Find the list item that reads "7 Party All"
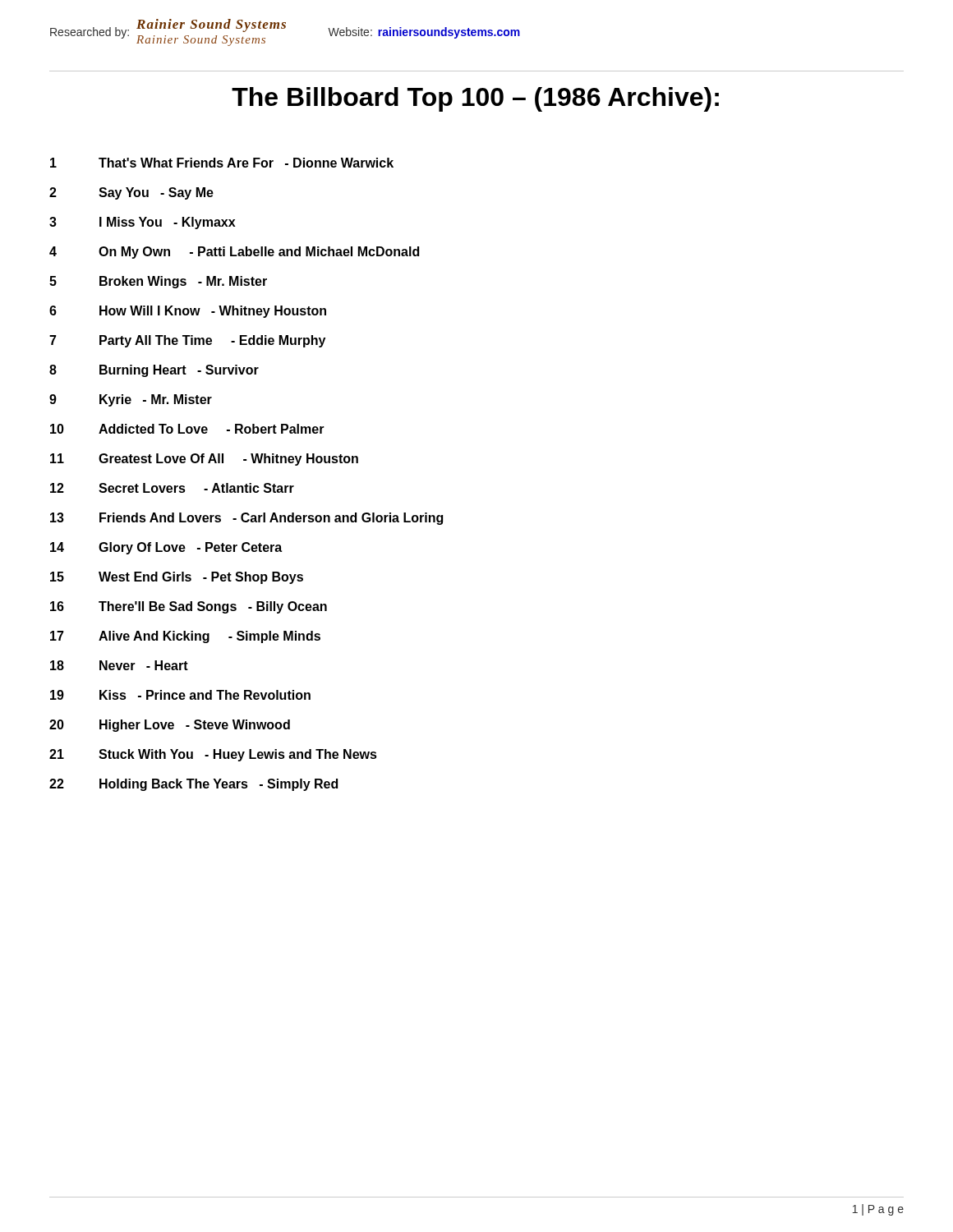This screenshot has width=953, height=1232. coord(188,341)
